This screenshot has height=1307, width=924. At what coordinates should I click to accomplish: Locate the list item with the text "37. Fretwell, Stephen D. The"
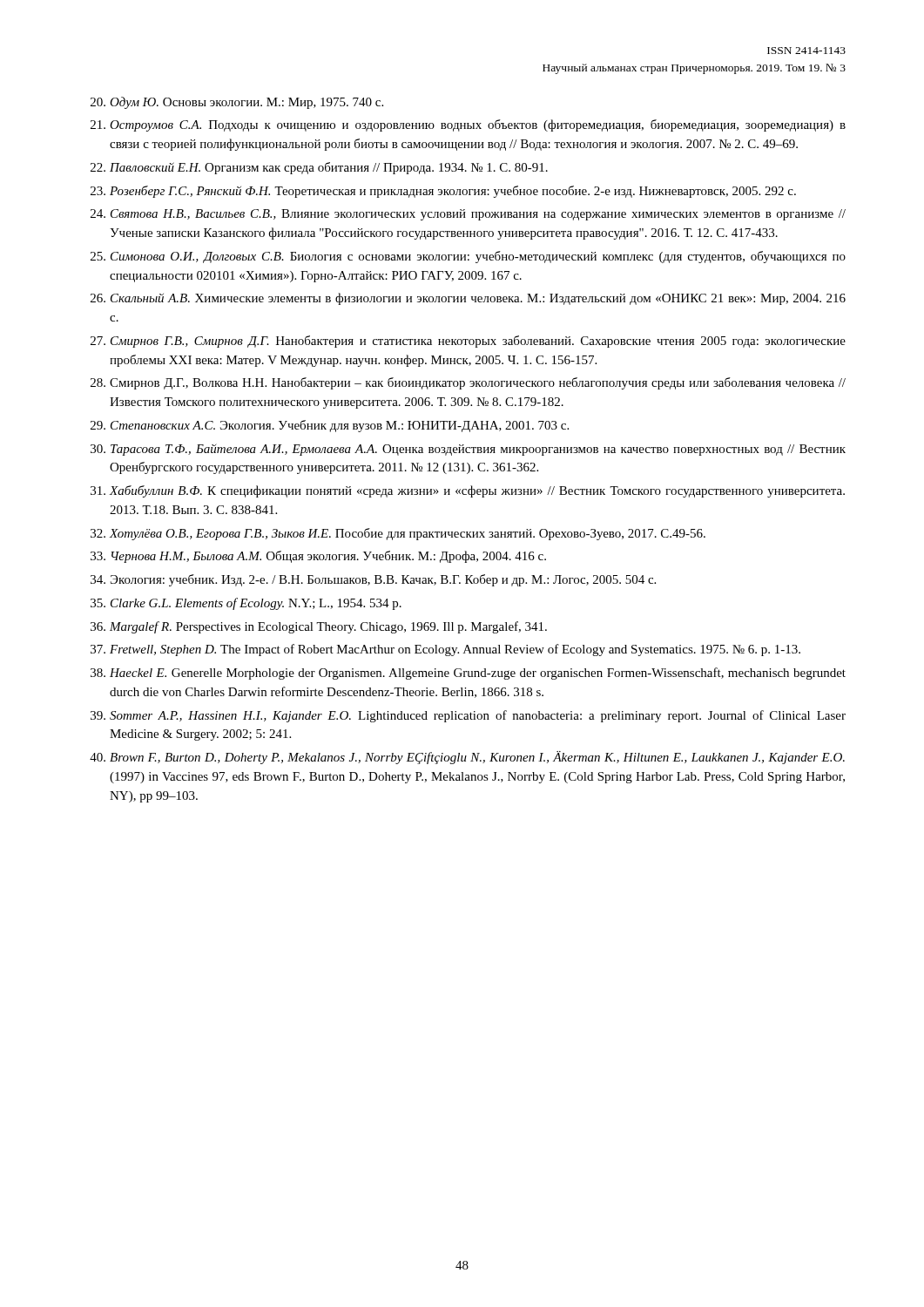462,650
